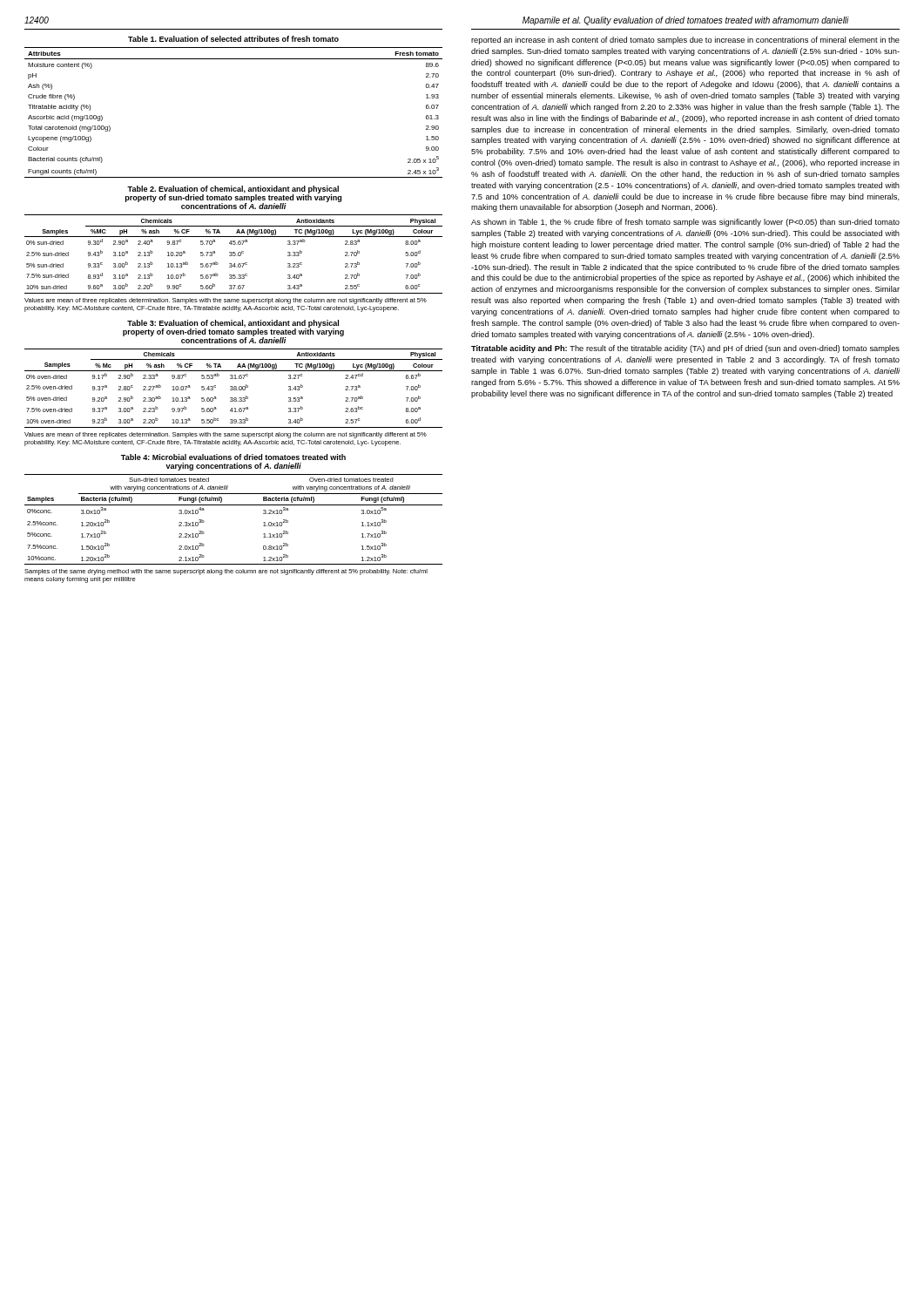This screenshot has width=924, height=1307.
Task: Point to the block beginning "reported an increase"
Action: (x=685, y=124)
